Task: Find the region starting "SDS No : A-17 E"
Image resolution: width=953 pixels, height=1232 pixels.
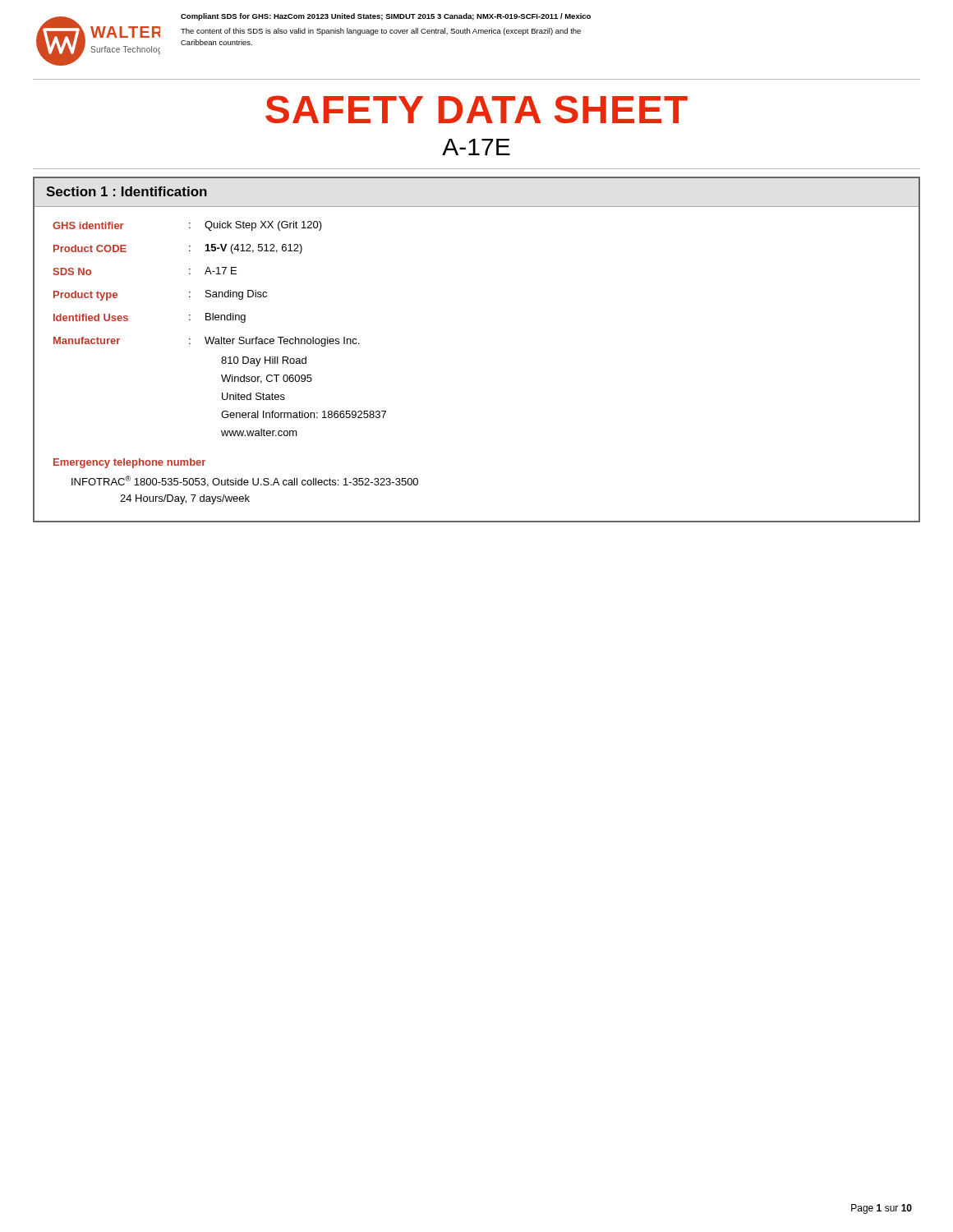Action: click(71, 271)
